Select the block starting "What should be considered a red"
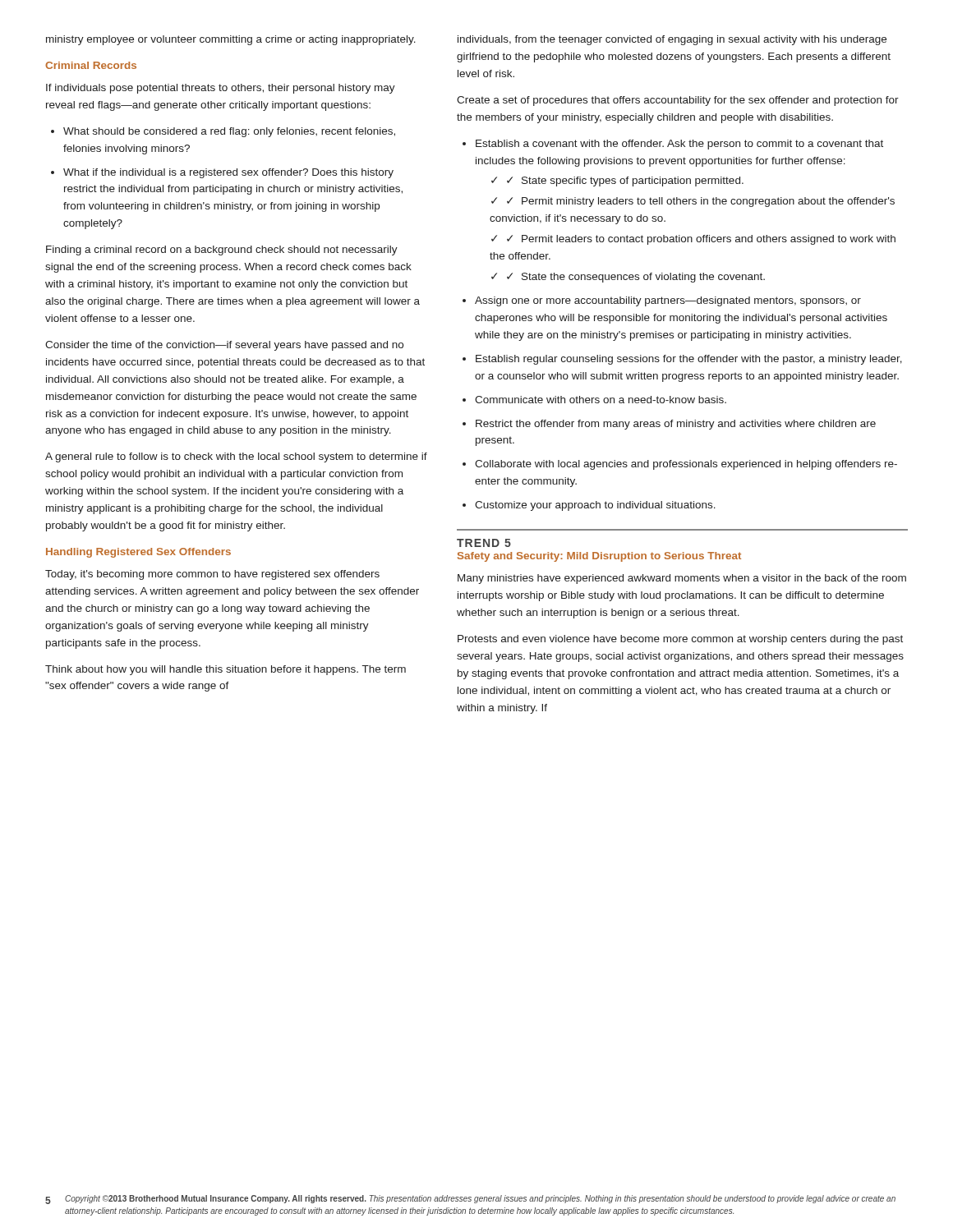This screenshot has width=953, height=1232. tap(236, 178)
